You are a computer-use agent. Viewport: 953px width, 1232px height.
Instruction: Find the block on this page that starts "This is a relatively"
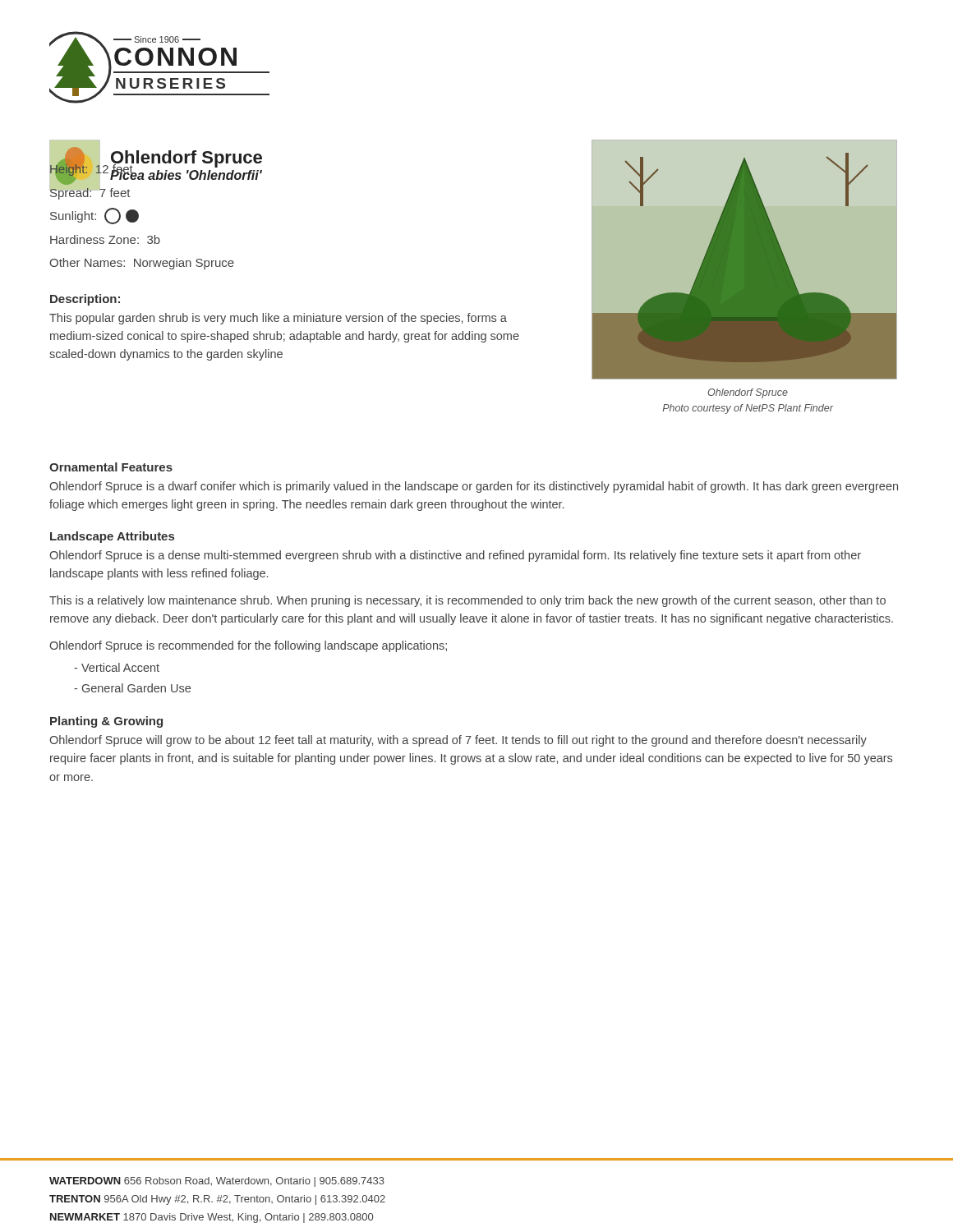coord(472,610)
